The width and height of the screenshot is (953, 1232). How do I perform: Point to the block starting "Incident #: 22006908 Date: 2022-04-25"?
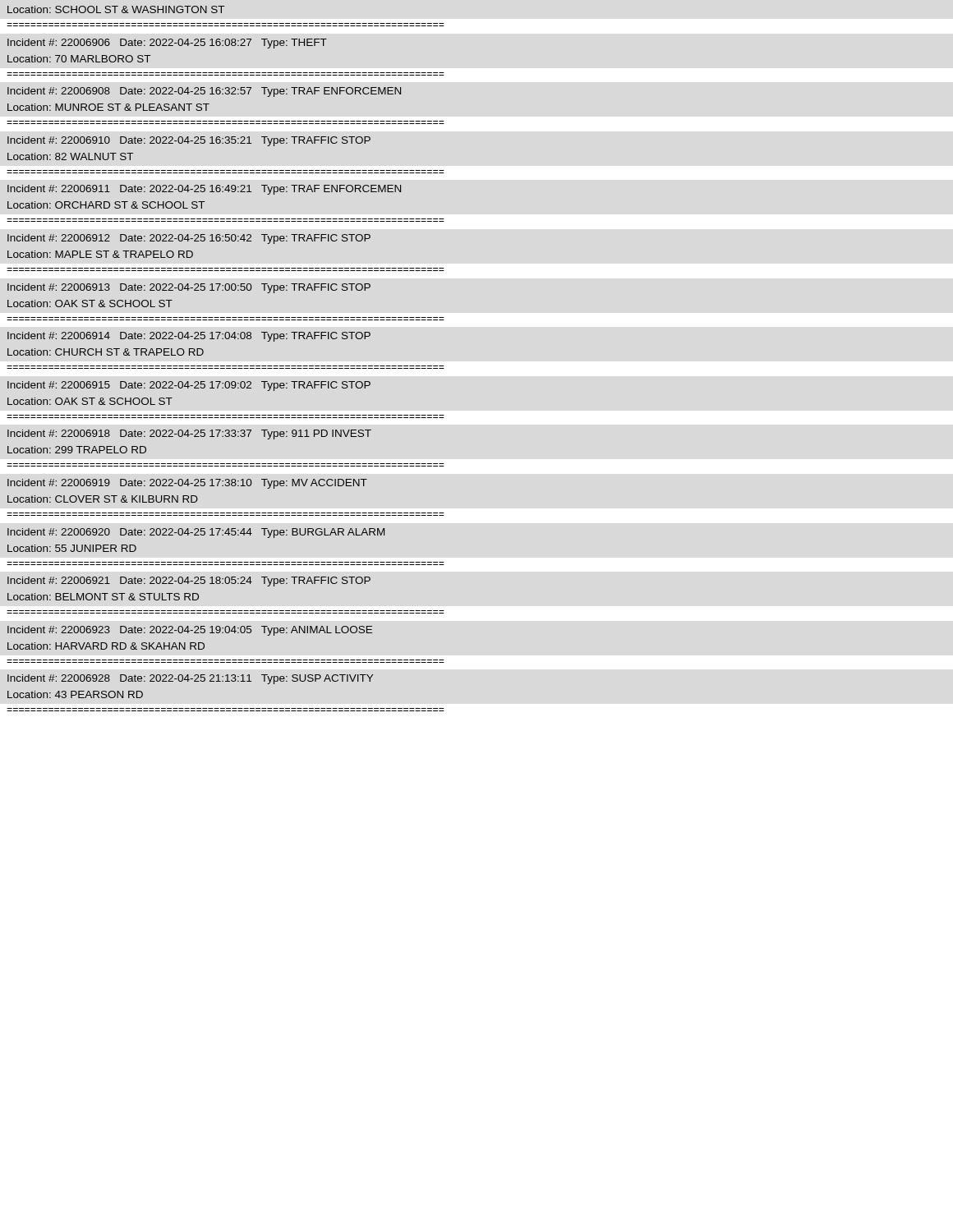[204, 91]
